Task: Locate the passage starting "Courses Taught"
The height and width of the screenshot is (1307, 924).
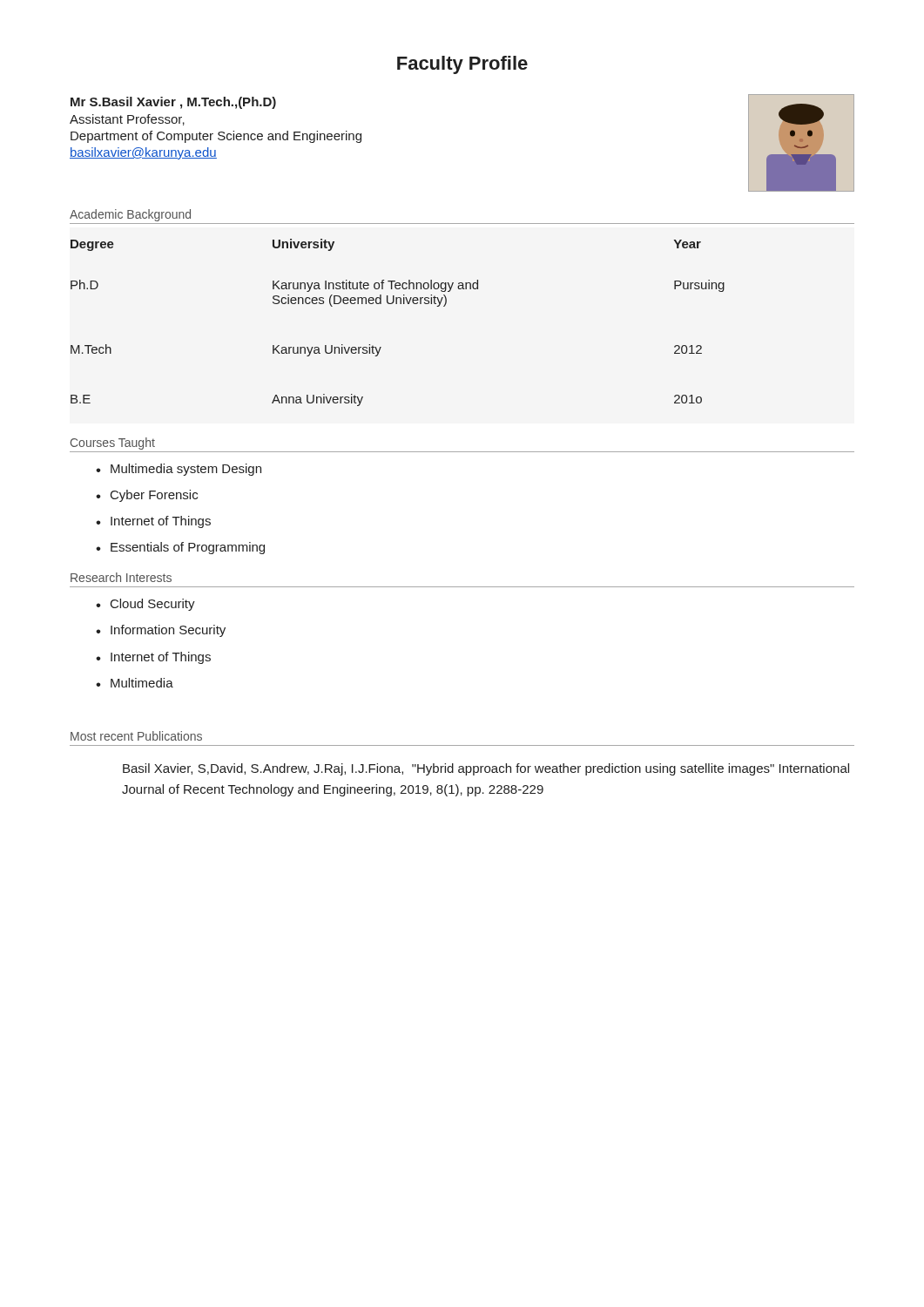Action: click(x=462, y=444)
